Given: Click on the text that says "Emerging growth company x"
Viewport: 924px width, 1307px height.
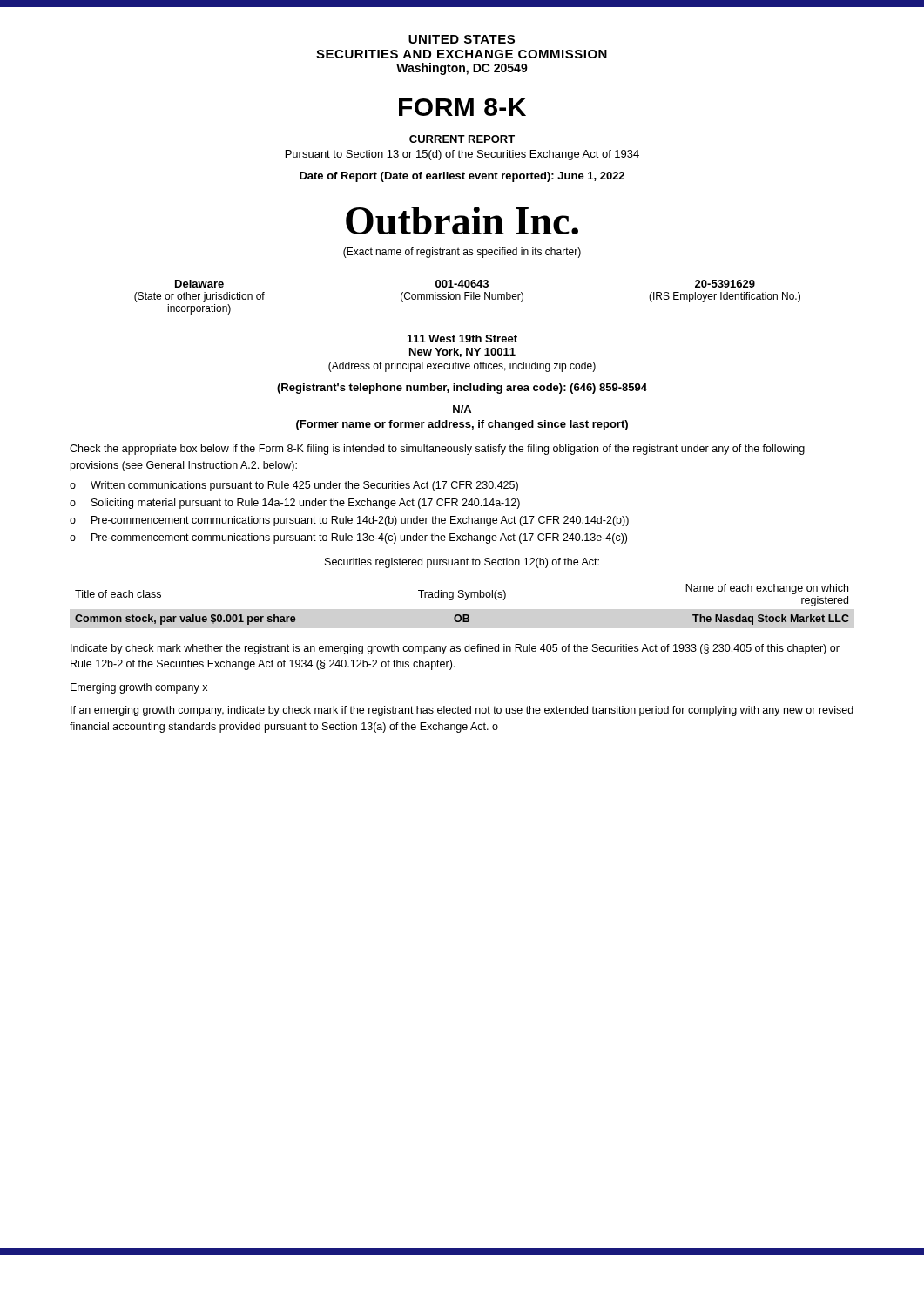Looking at the screenshot, I should (139, 687).
